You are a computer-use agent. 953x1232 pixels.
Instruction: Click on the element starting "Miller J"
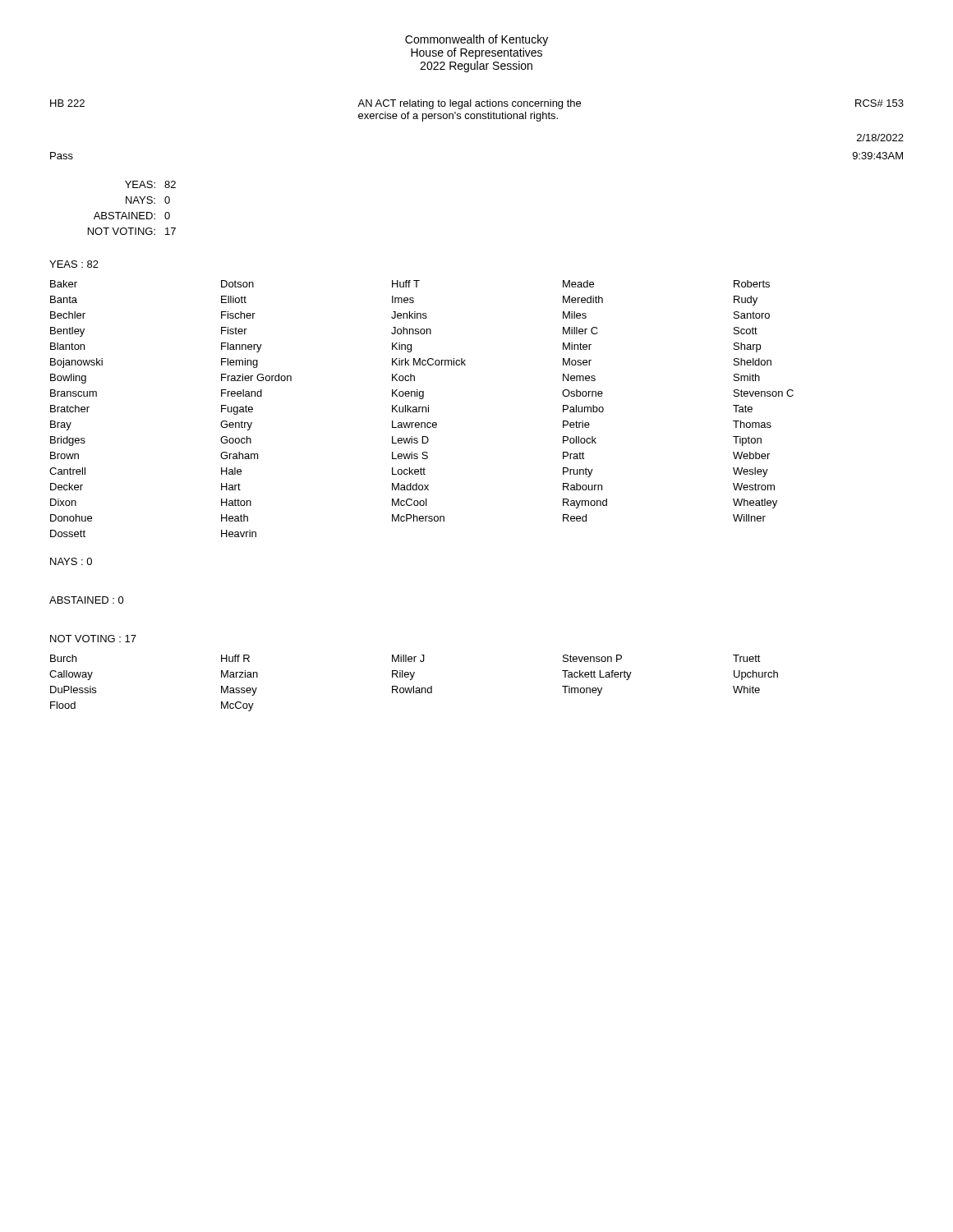(x=408, y=658)
